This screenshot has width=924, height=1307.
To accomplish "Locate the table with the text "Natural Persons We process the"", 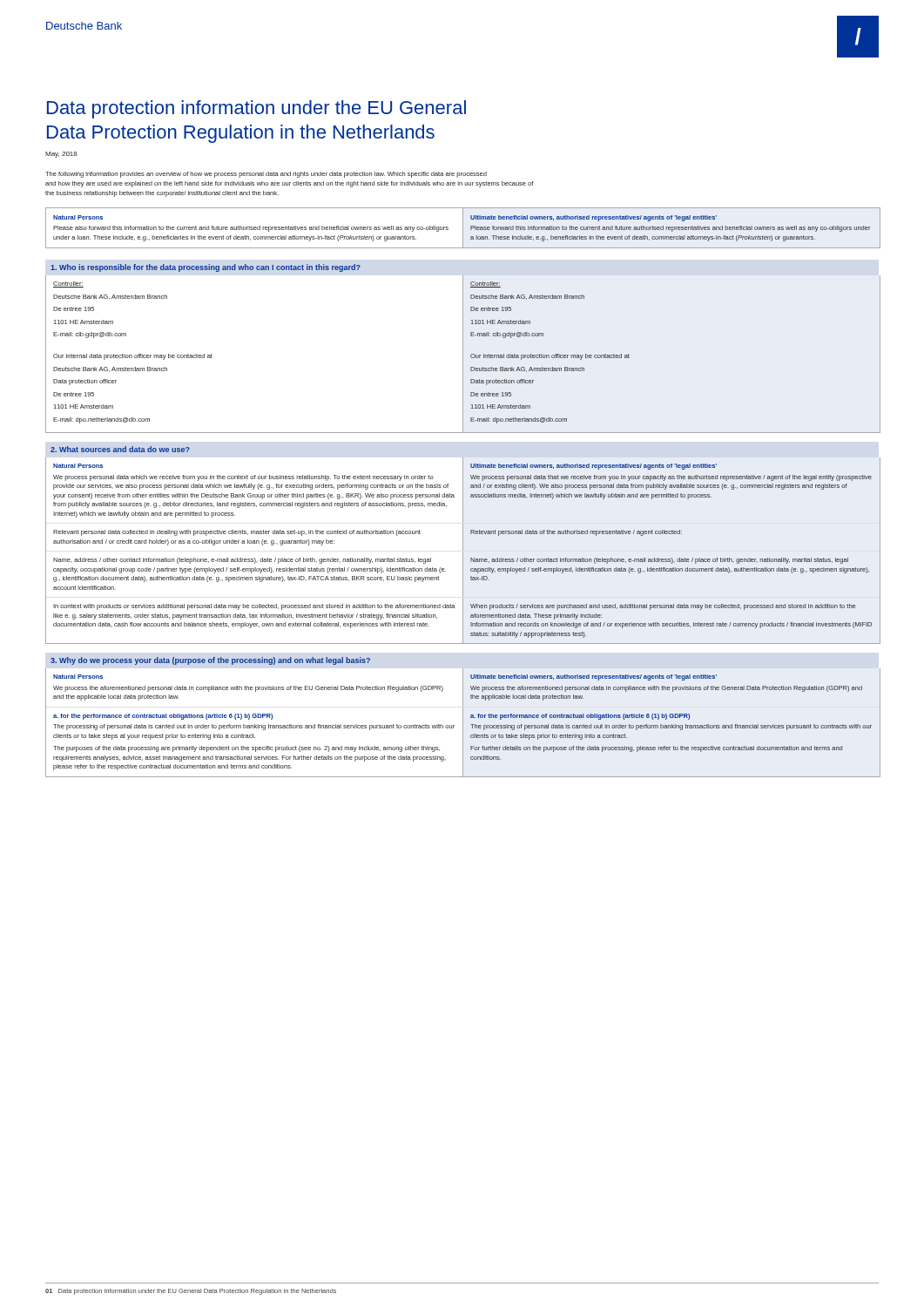I will [463, 723].
